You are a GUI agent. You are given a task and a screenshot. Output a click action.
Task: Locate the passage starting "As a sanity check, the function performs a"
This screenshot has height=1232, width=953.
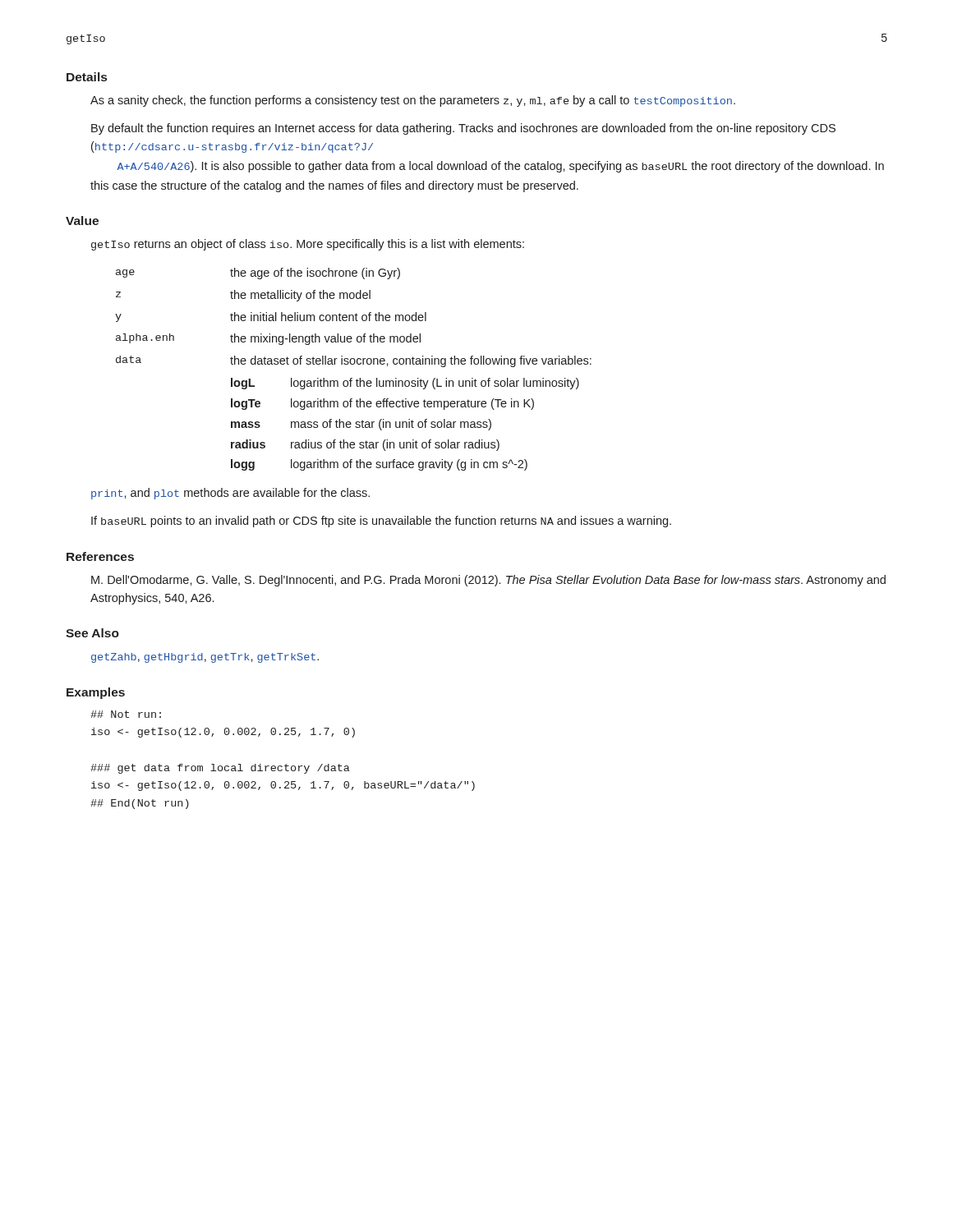pyautogui.click(x=413, y=101)
